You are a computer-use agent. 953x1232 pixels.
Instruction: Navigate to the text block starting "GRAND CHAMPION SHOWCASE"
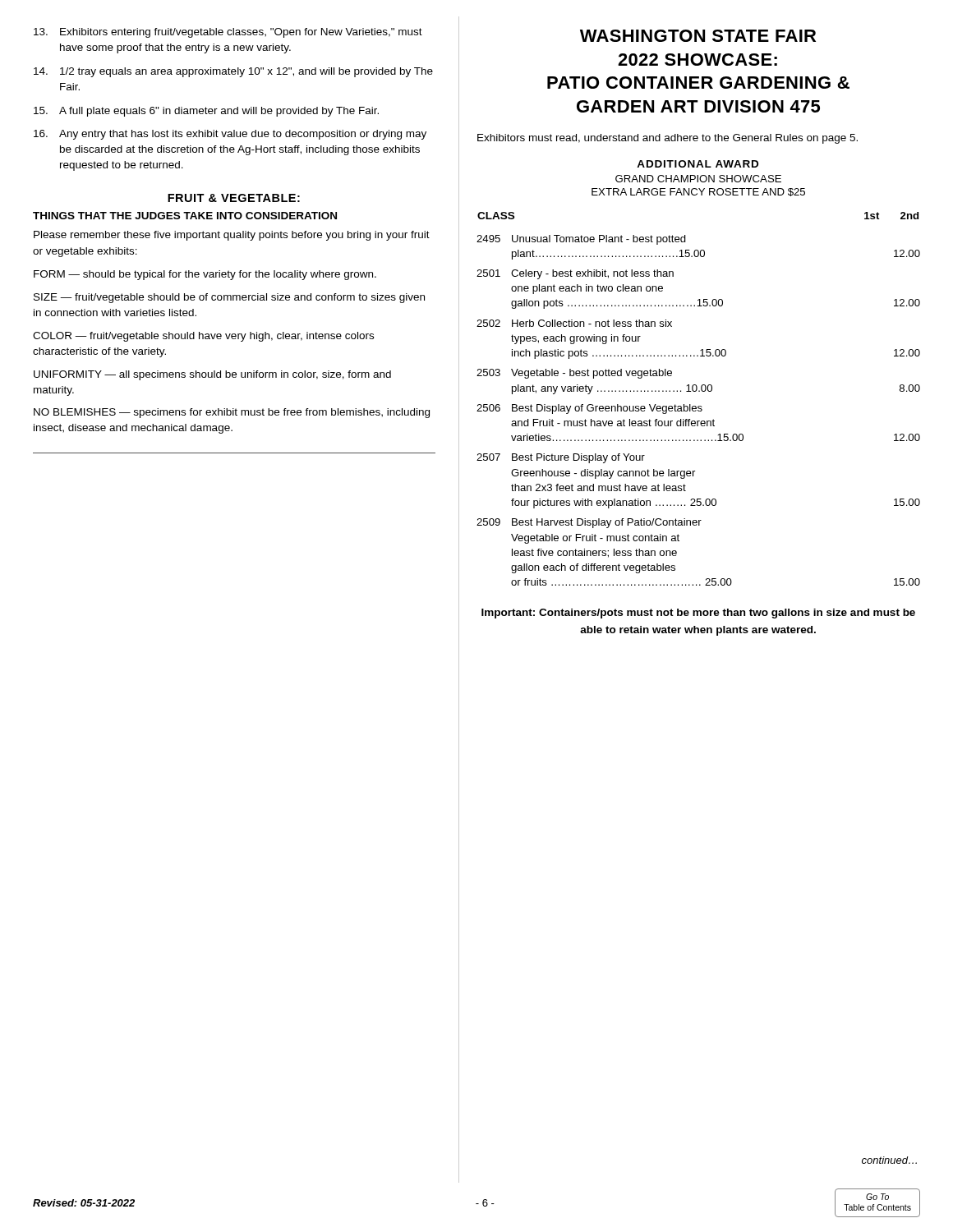(698, 179)
